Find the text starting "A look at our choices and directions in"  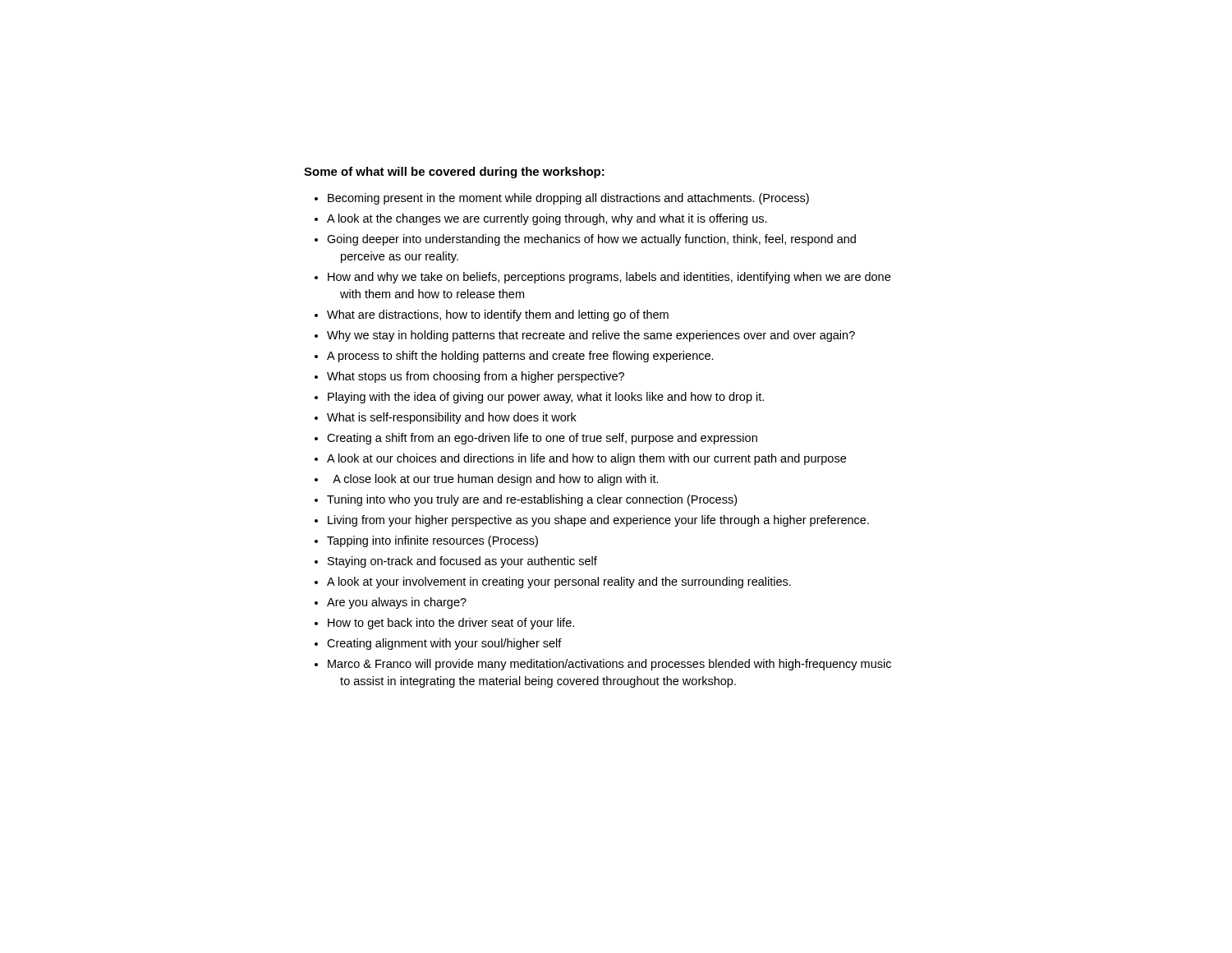[x=587, y=459]
